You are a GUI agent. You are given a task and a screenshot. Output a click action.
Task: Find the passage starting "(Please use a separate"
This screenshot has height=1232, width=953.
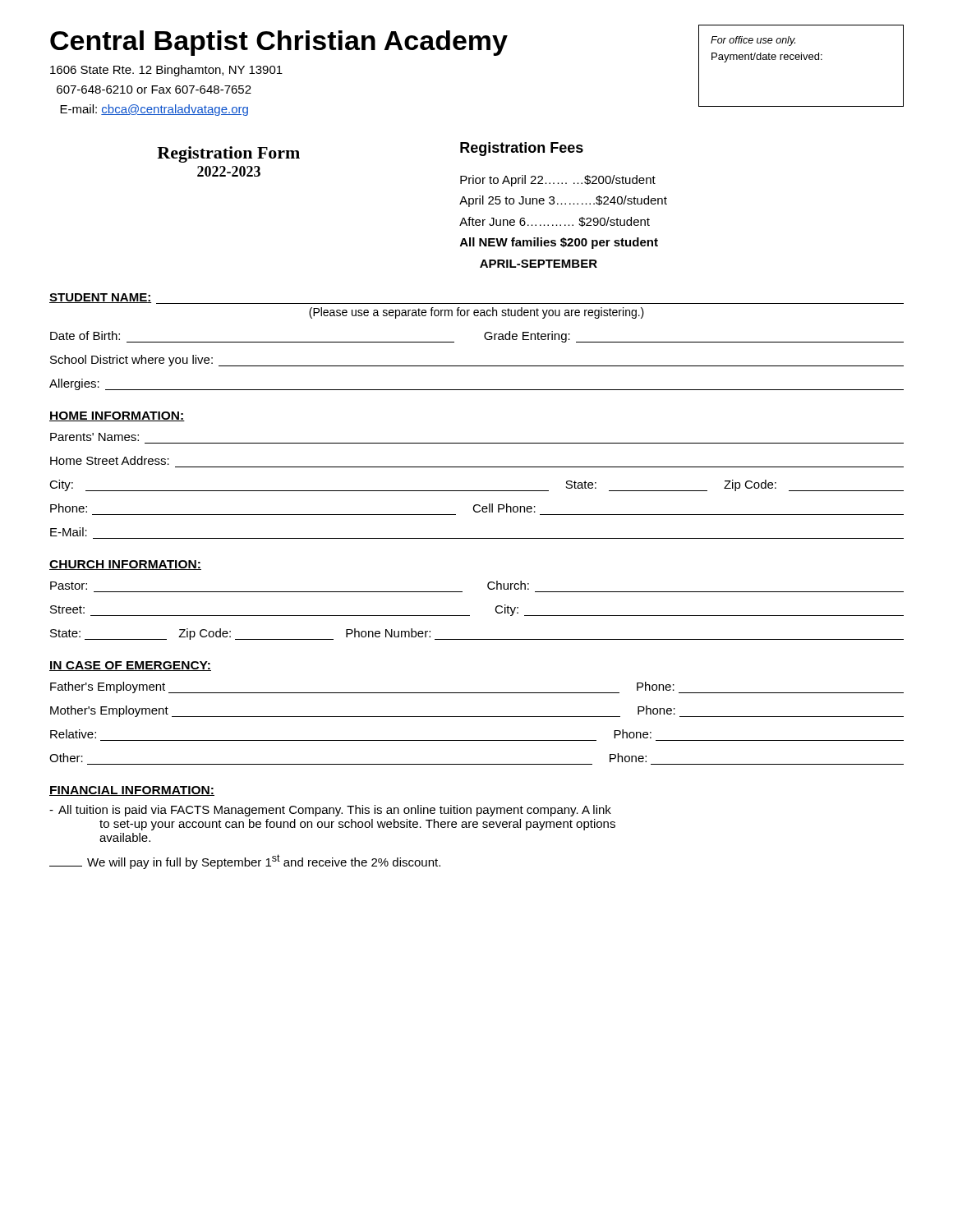click(476, 312)
